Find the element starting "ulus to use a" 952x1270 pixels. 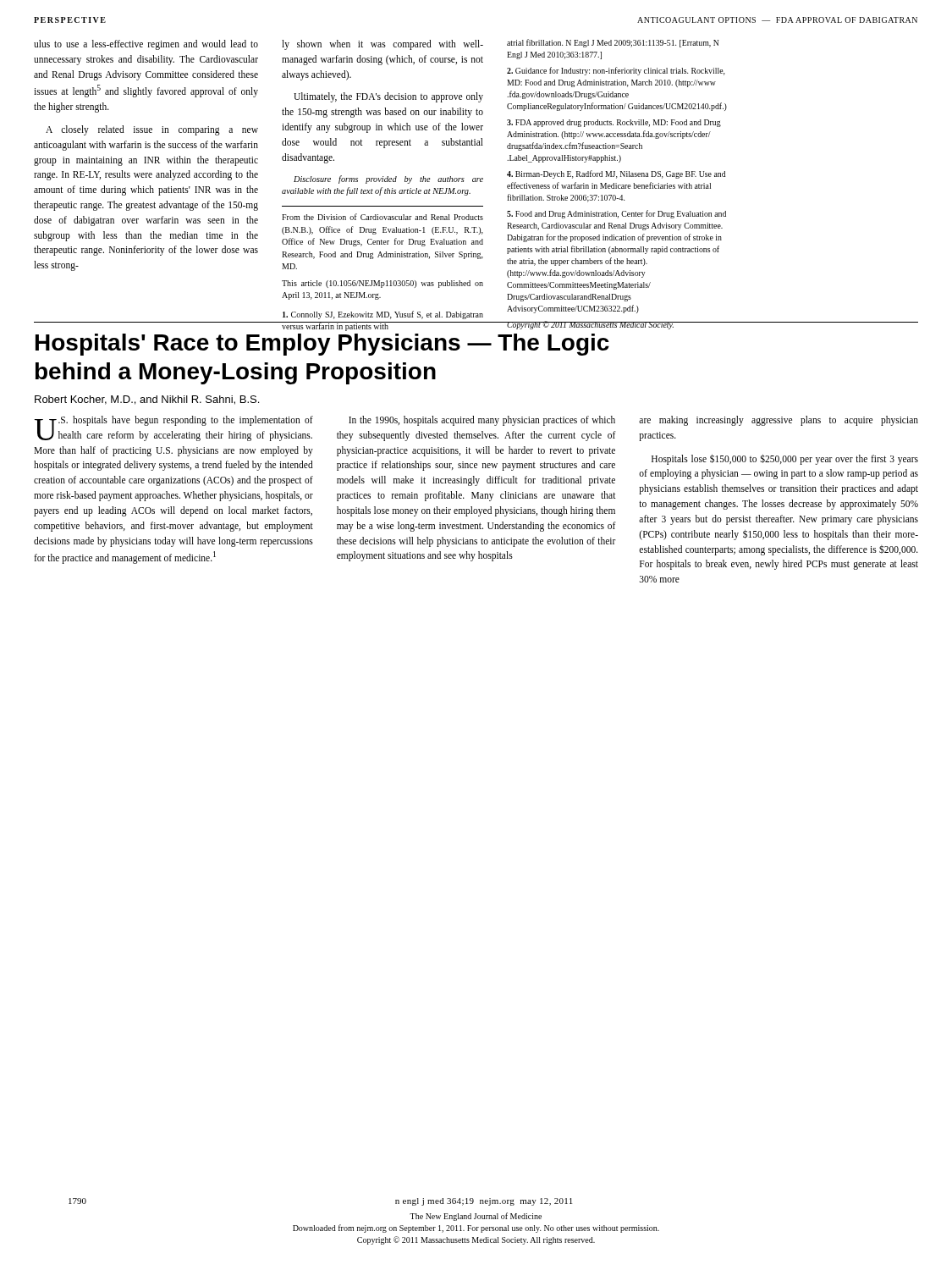click(x=146, y=155)
